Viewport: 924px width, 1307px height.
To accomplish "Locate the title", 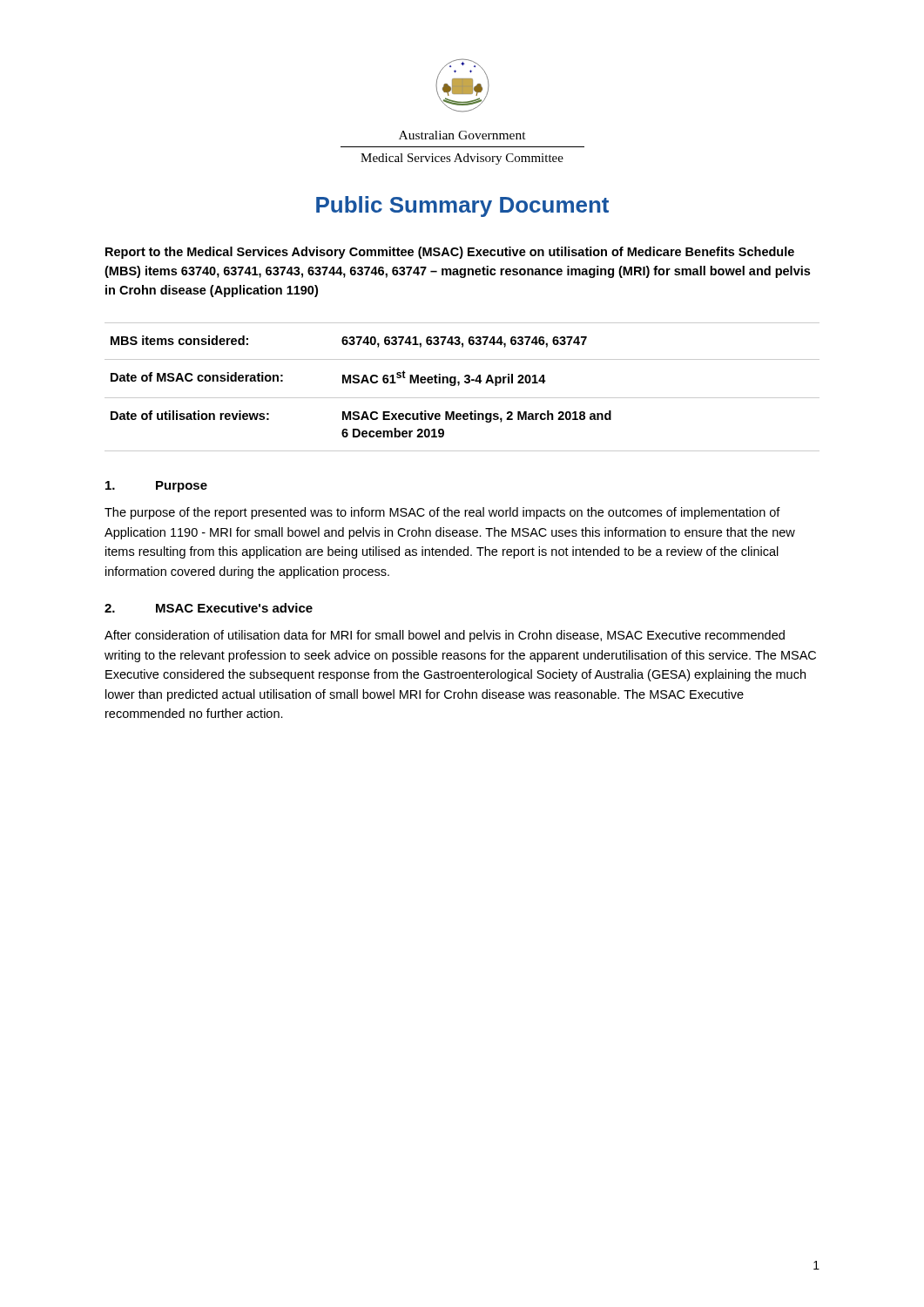I will coord(462,205).
